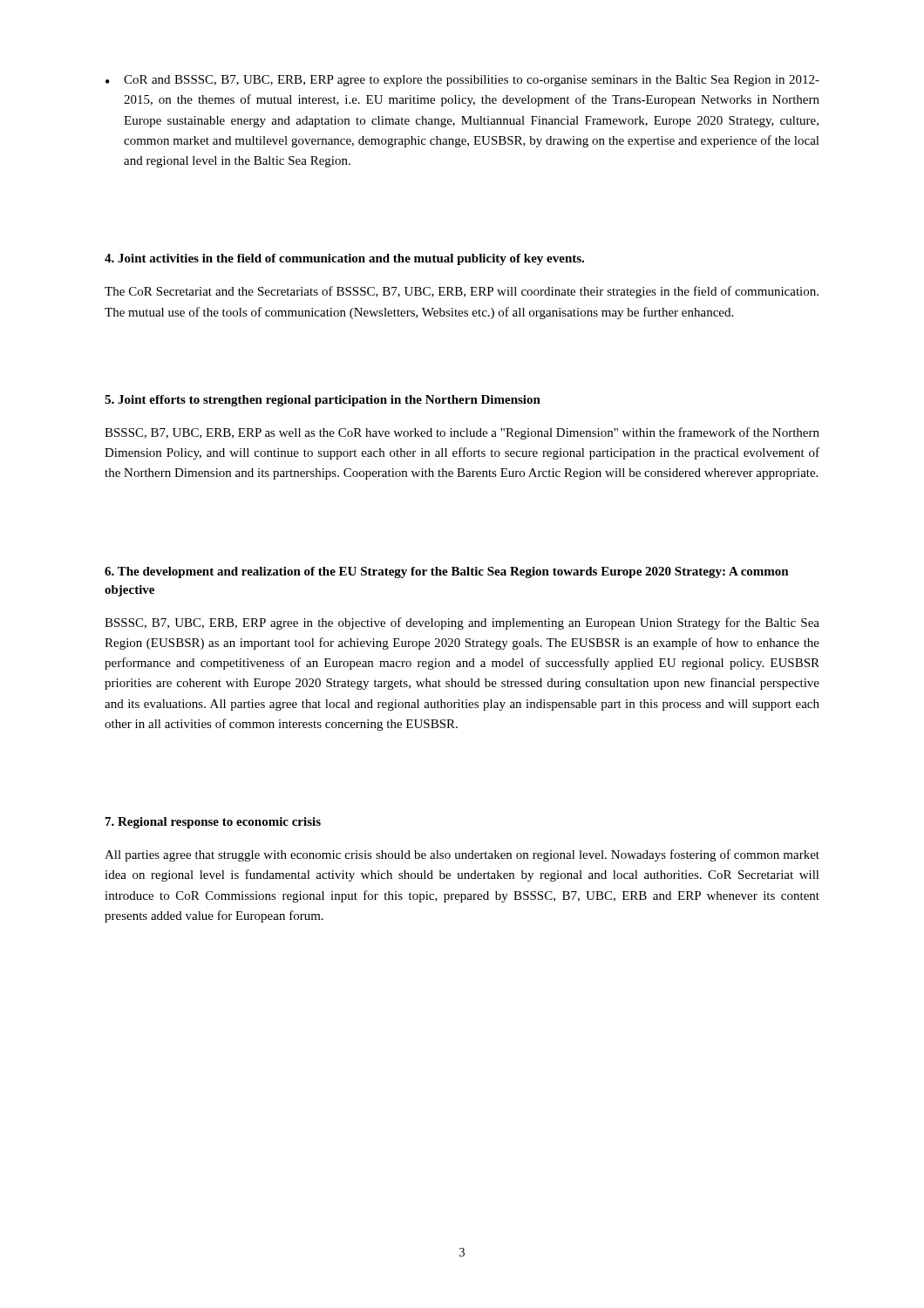Locate the text "7. Regional response to economic crisis"

pos(213,821)
